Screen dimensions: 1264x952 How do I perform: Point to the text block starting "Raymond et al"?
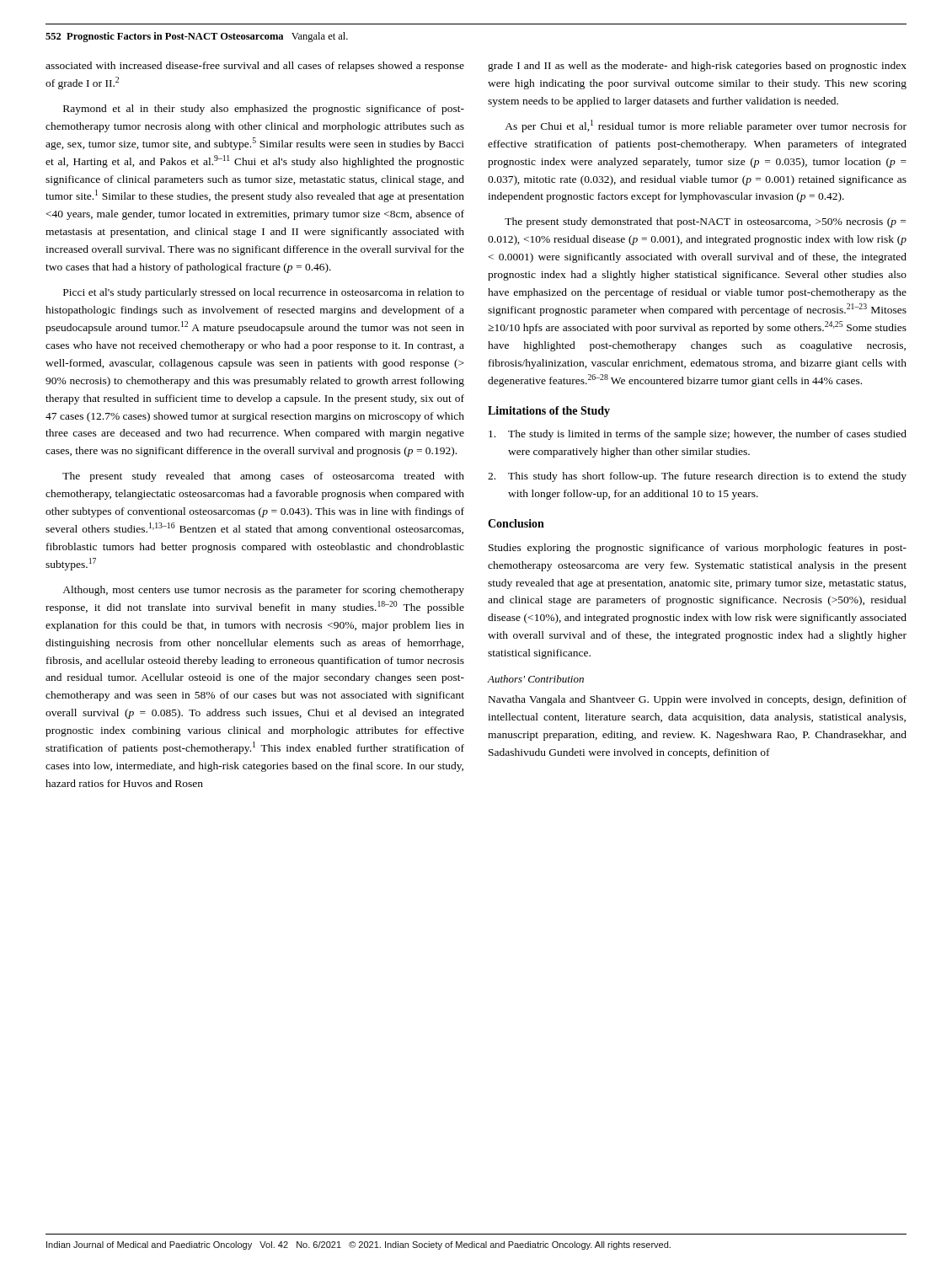coord(255,188)
